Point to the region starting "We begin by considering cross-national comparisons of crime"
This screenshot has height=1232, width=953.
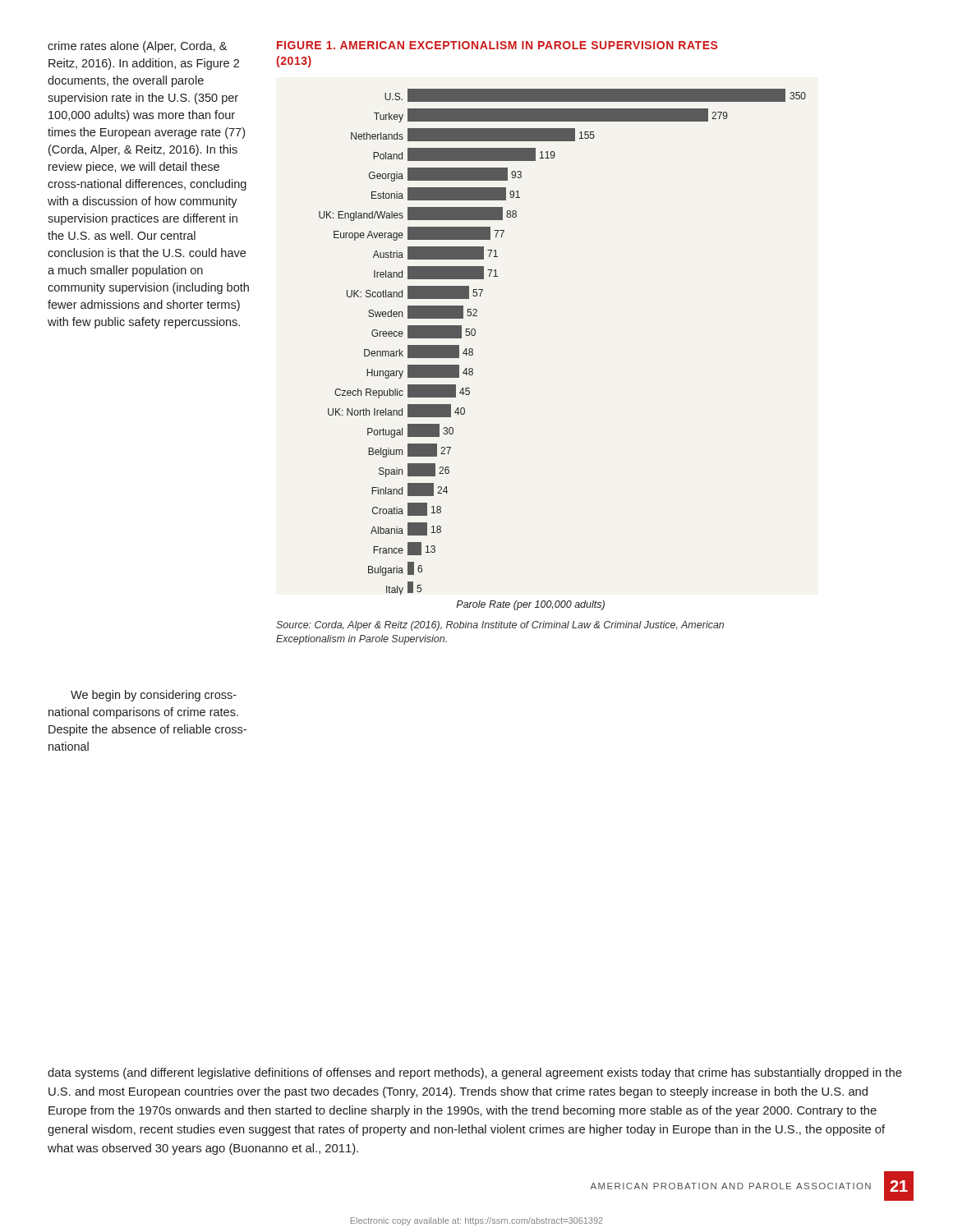[x=151, y=721]
